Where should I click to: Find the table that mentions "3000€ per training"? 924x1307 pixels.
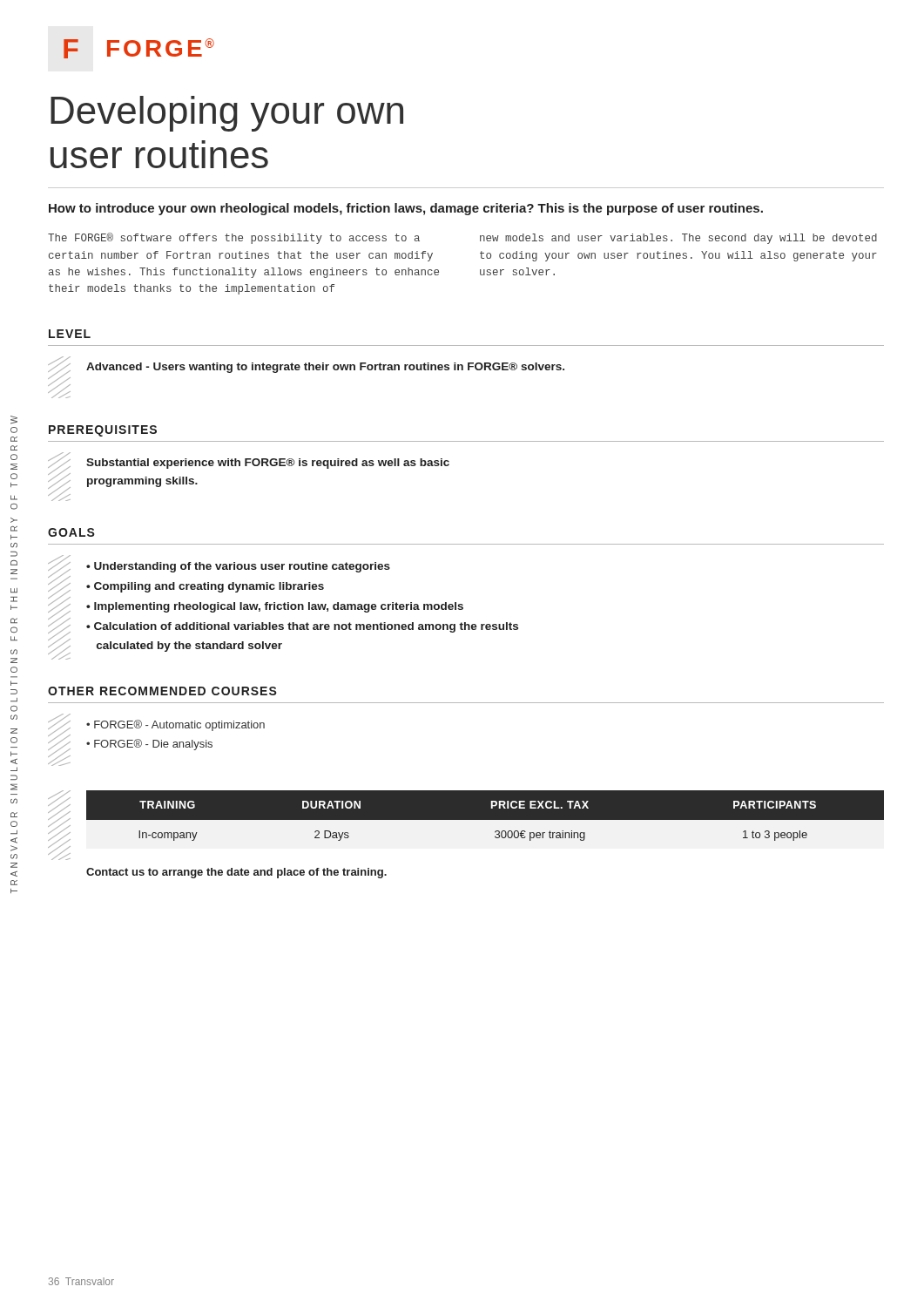tap(485, 822)
